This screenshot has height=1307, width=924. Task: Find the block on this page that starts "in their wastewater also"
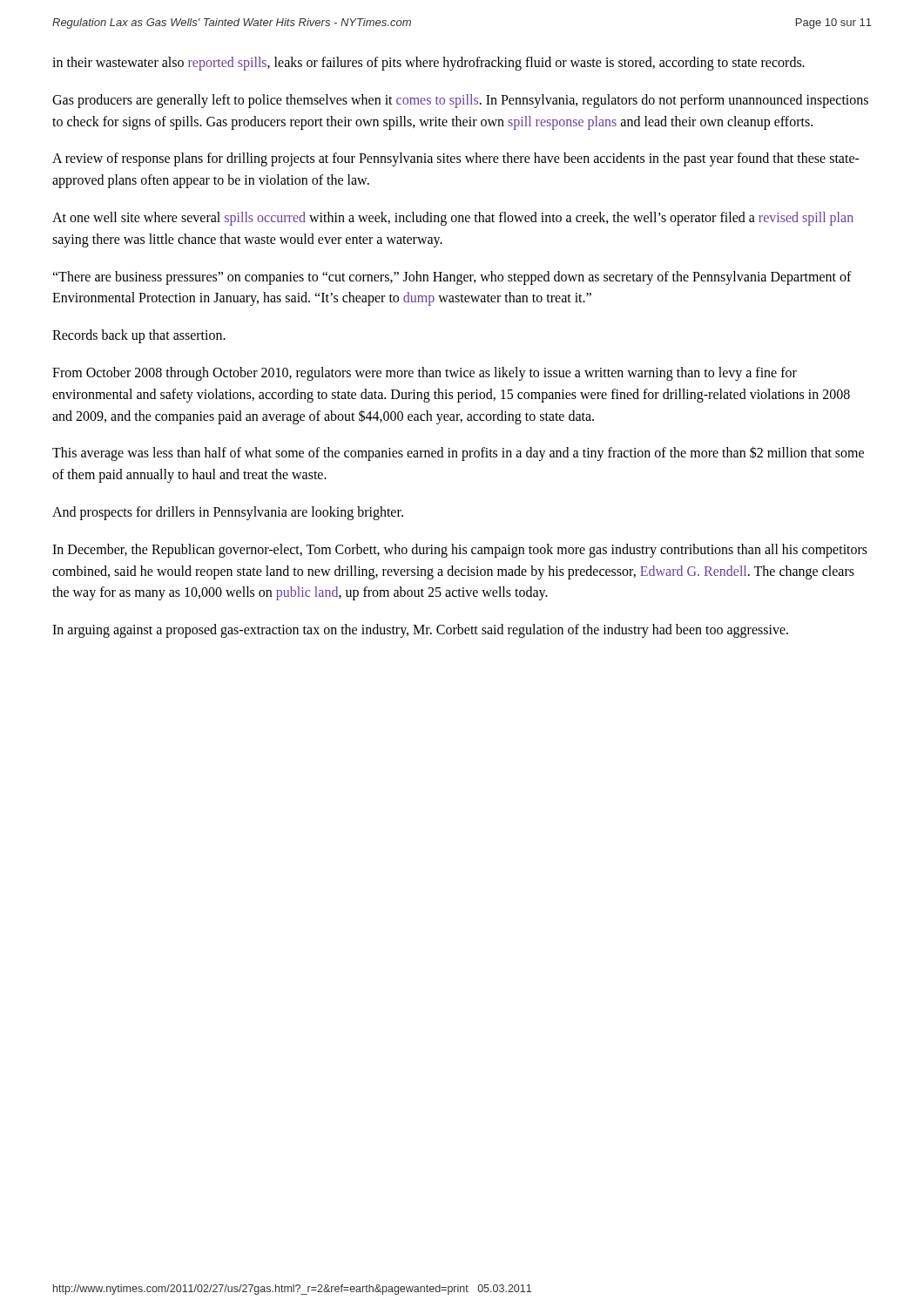click(x=429, y=62)
